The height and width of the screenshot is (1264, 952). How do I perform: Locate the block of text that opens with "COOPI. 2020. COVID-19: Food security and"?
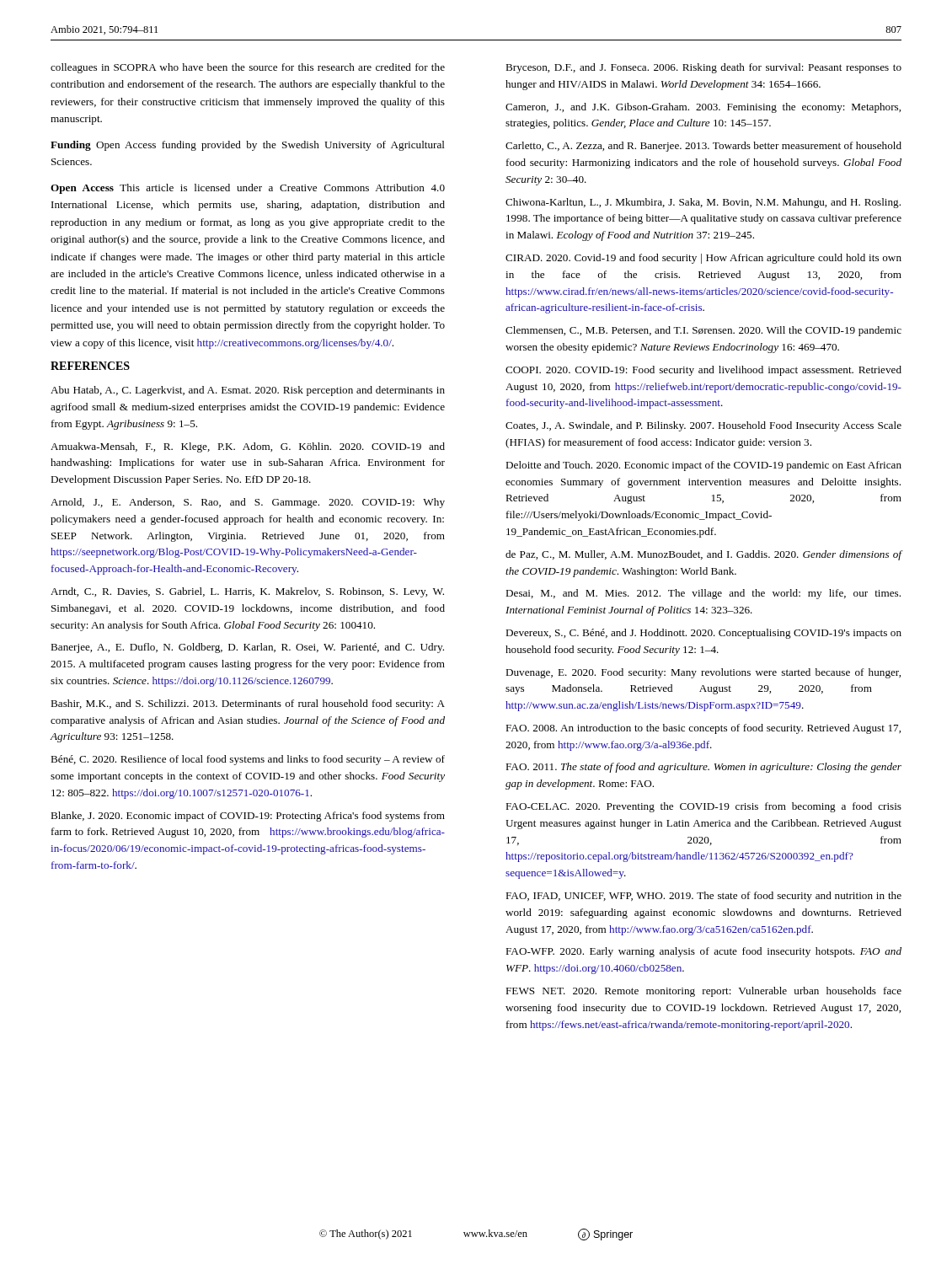(x=703, y=386)
